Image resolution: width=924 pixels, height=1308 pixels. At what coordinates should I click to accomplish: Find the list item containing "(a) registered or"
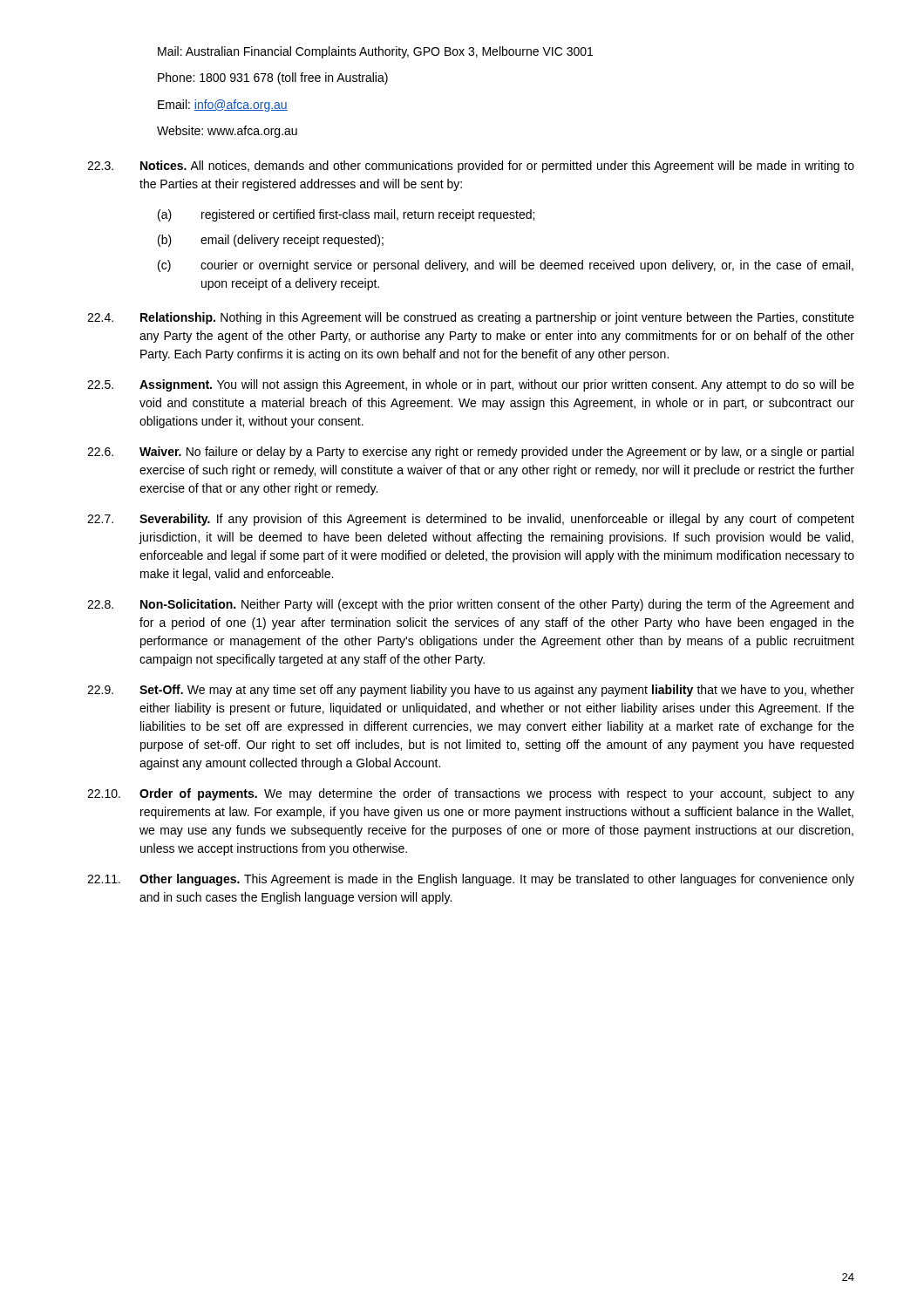506,215
